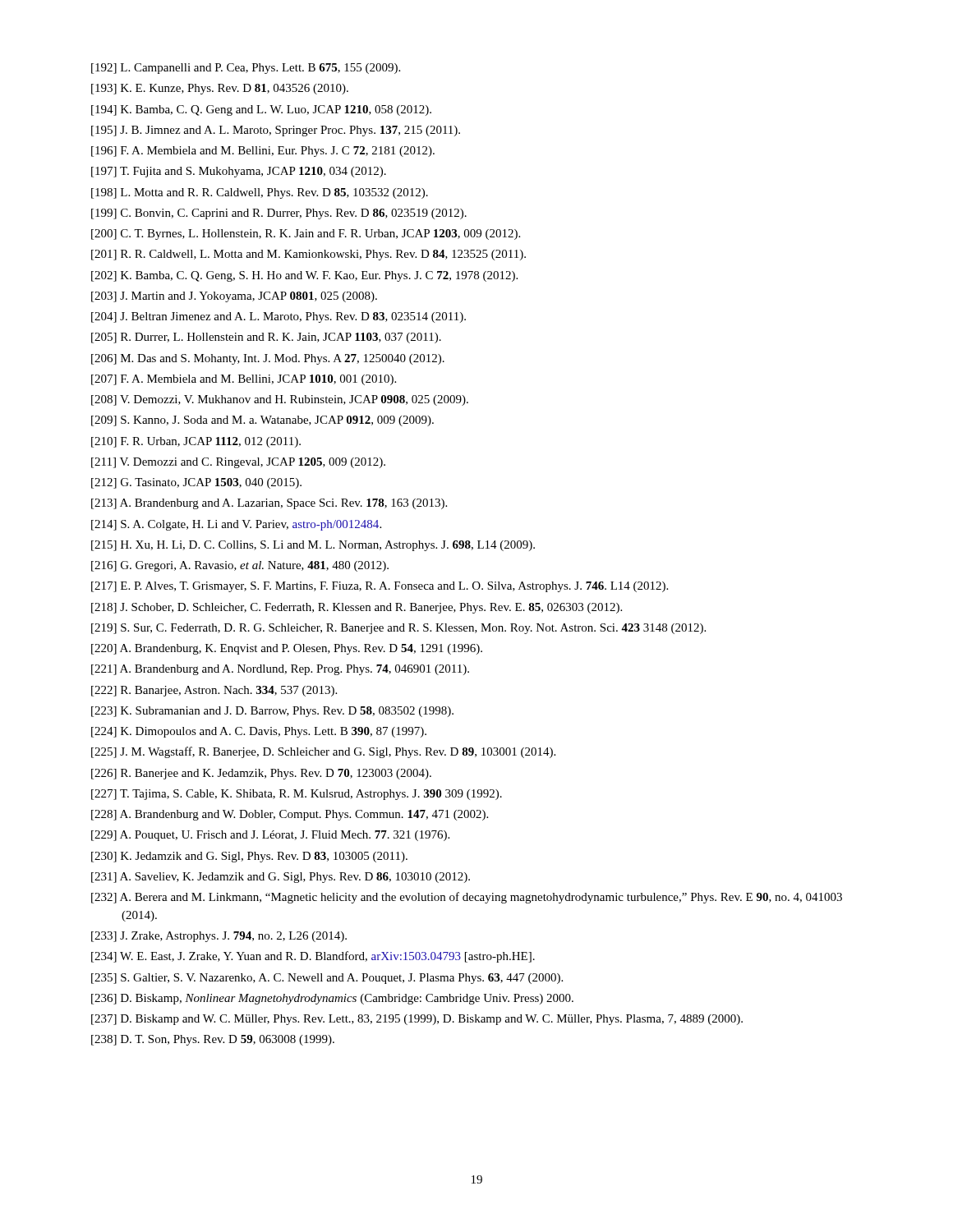
Task: Click the passage that begins "[230] K. Jedamzik and G. Sigl, Phys."
Action: pyautogui.click(x=249, y=855)
